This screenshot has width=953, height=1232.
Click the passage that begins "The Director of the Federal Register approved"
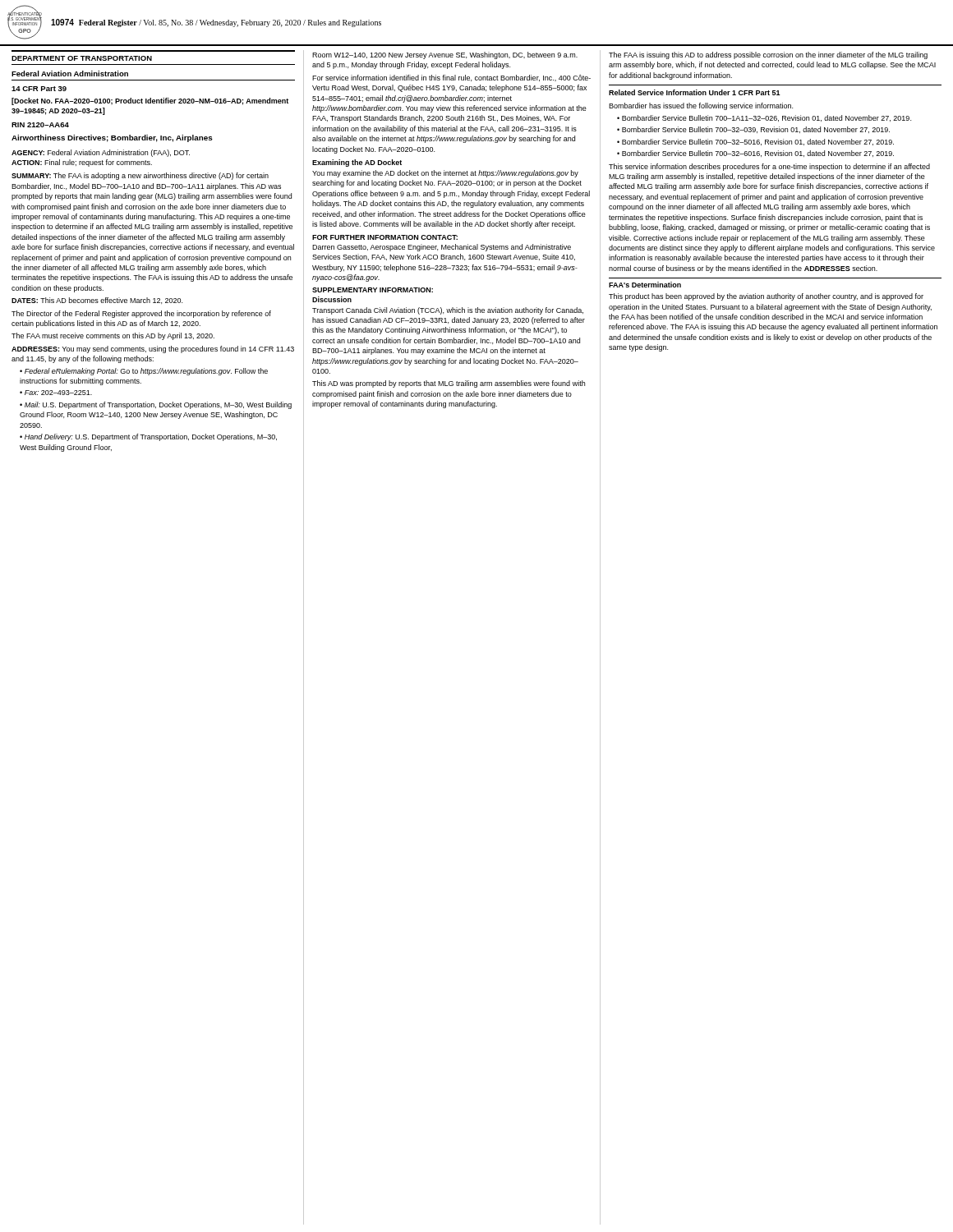(x=141, y=319)
